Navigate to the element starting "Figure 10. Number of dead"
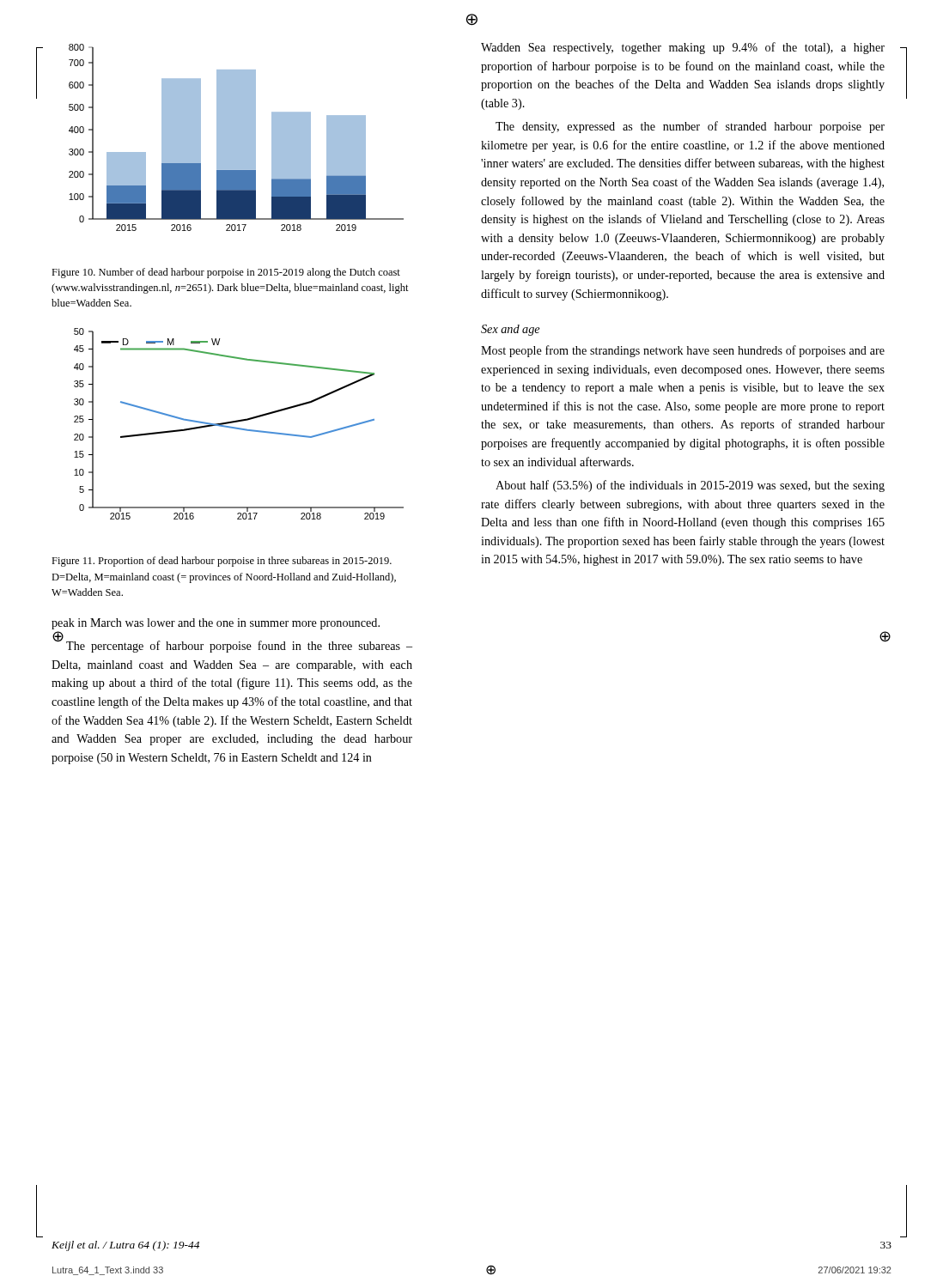The image size is (943, 1288). coord(230,288)
